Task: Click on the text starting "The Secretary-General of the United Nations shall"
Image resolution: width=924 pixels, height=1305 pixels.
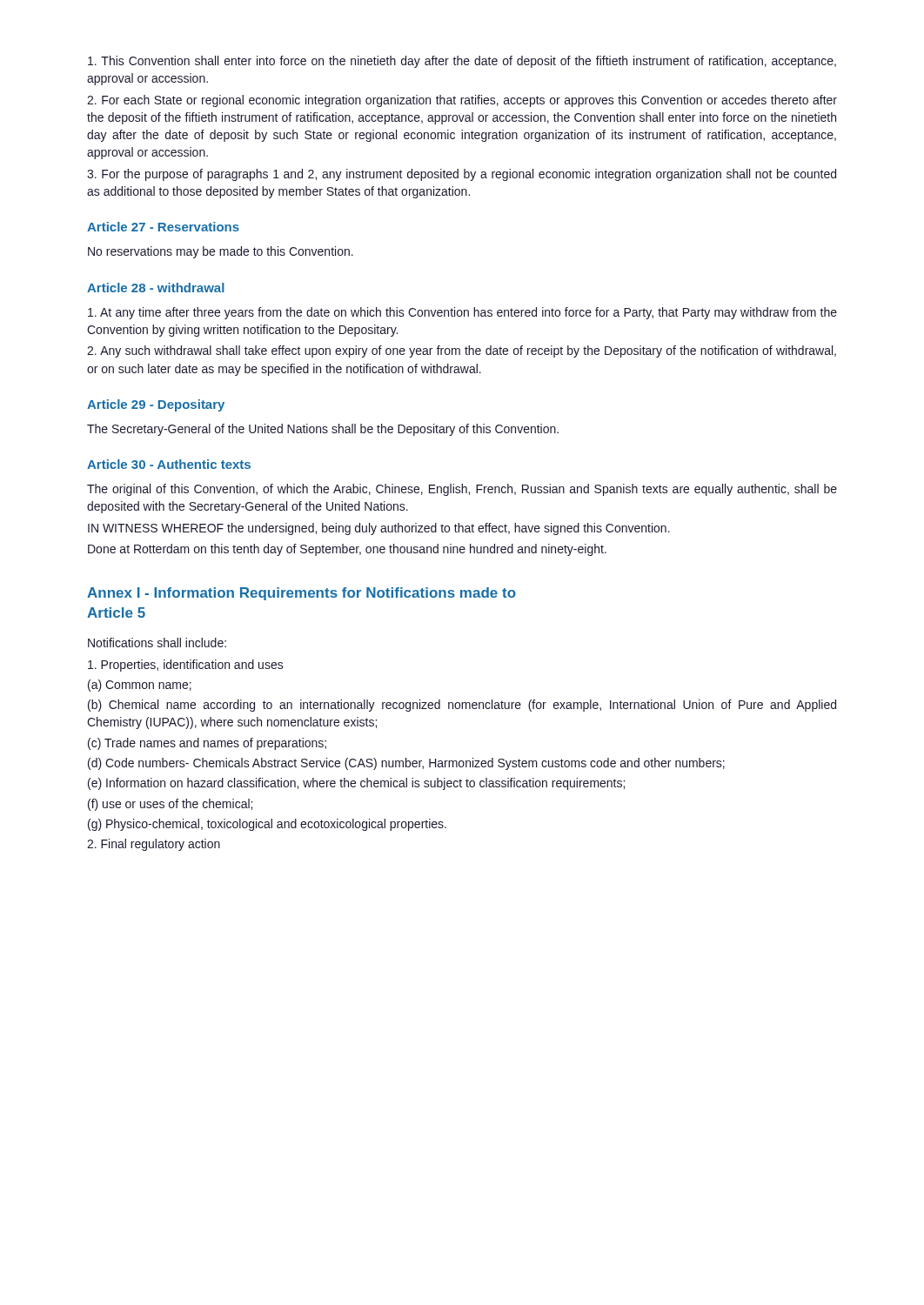Action: 323,429
